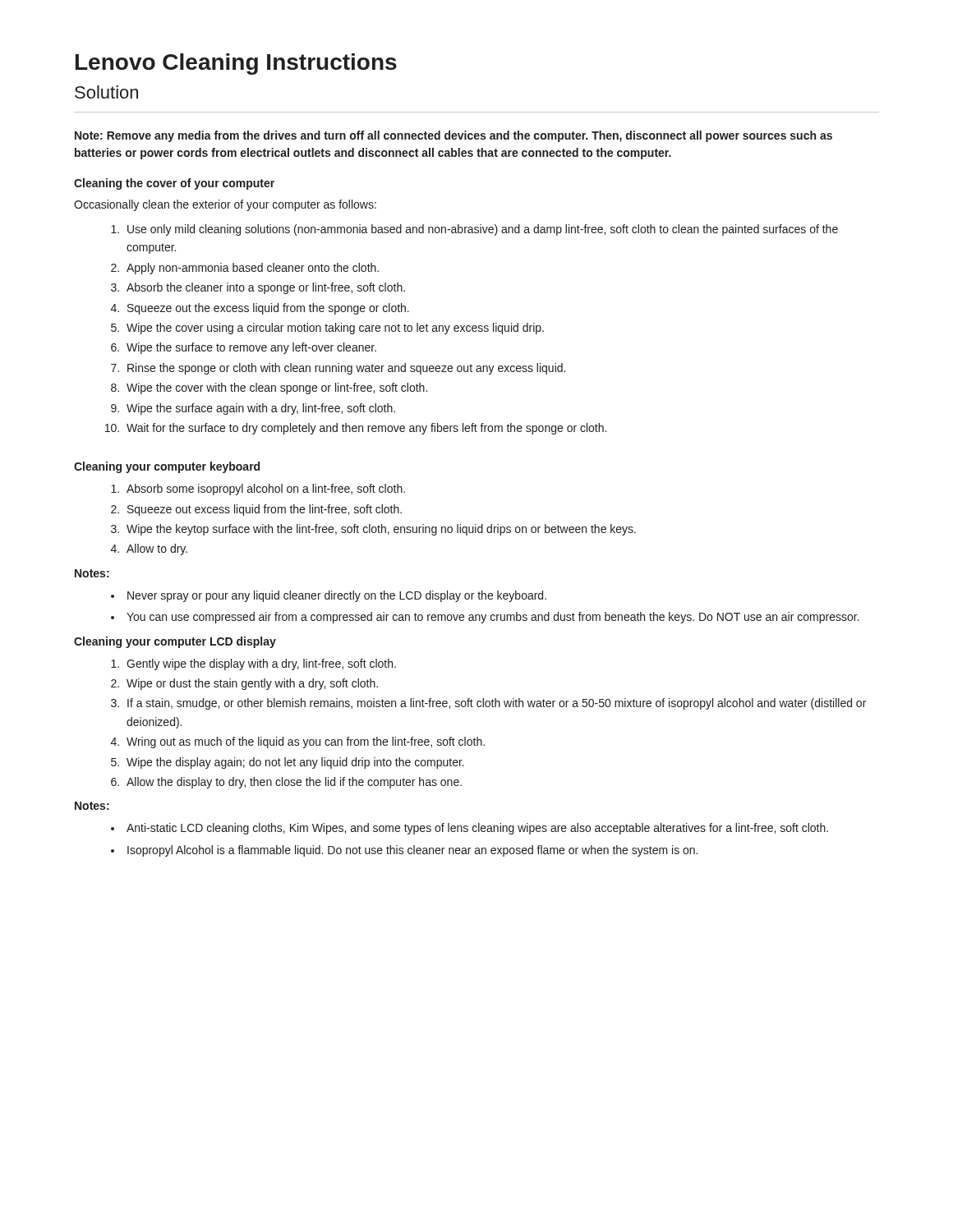The width and height of the screenshot is (953, 1232).
Task: Click on the block starting "Absorb some isopropyl alcohol on a"
Action: coord(266,489)
